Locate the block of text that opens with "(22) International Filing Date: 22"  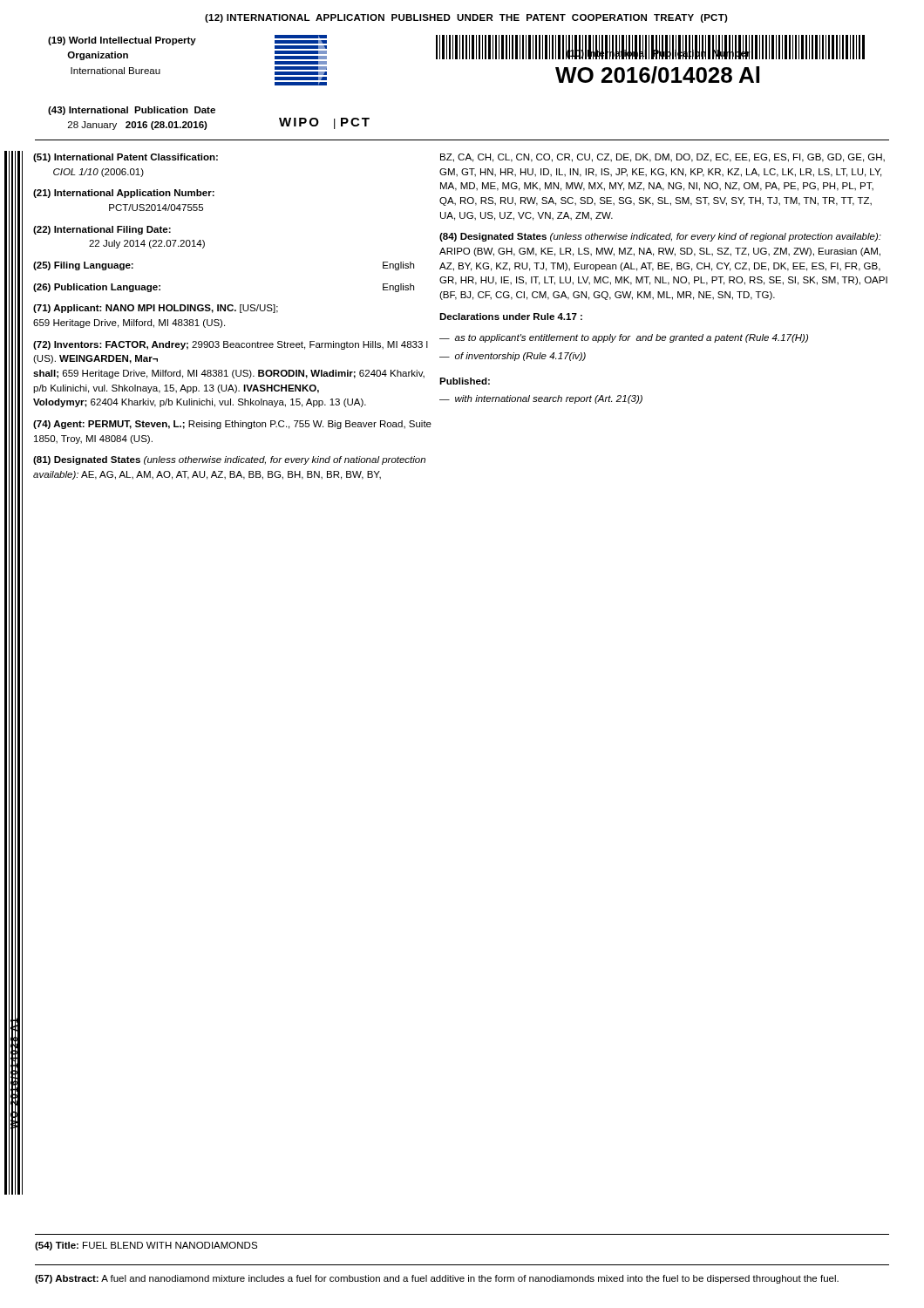tap(119, 236)
